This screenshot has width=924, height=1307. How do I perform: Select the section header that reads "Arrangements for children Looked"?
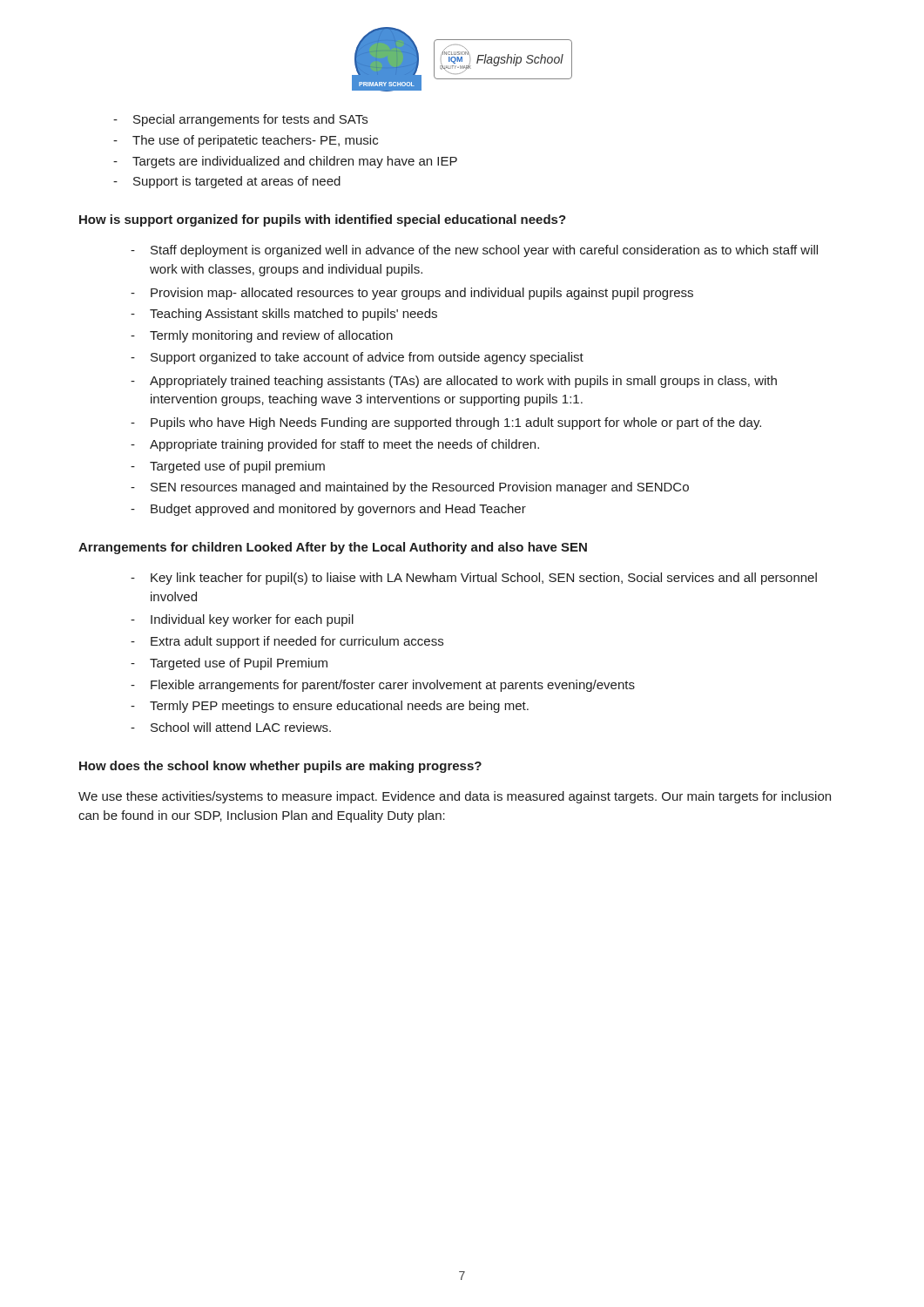coord(333,547)
